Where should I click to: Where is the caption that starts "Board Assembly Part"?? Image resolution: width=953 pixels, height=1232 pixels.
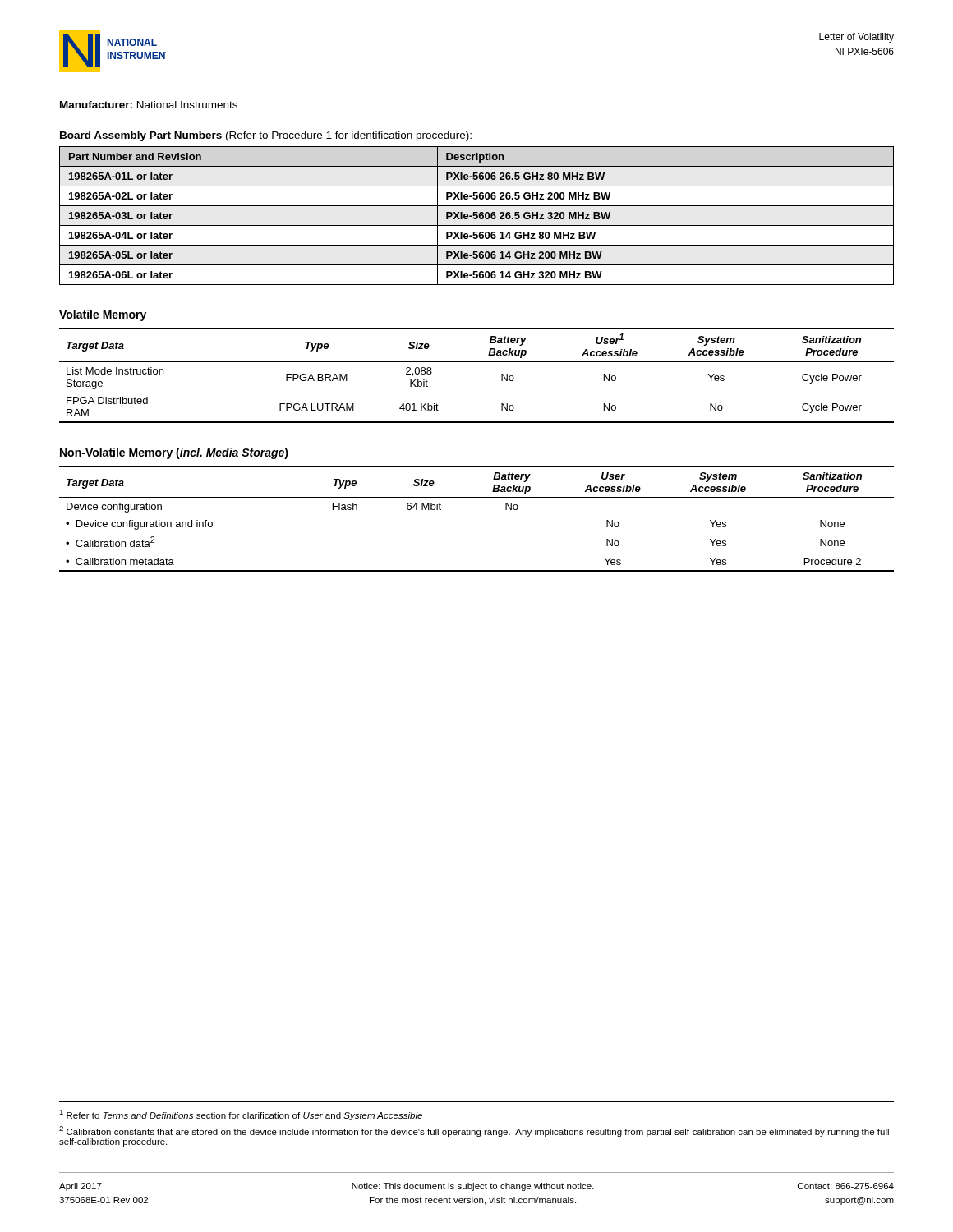click(266, 135)
